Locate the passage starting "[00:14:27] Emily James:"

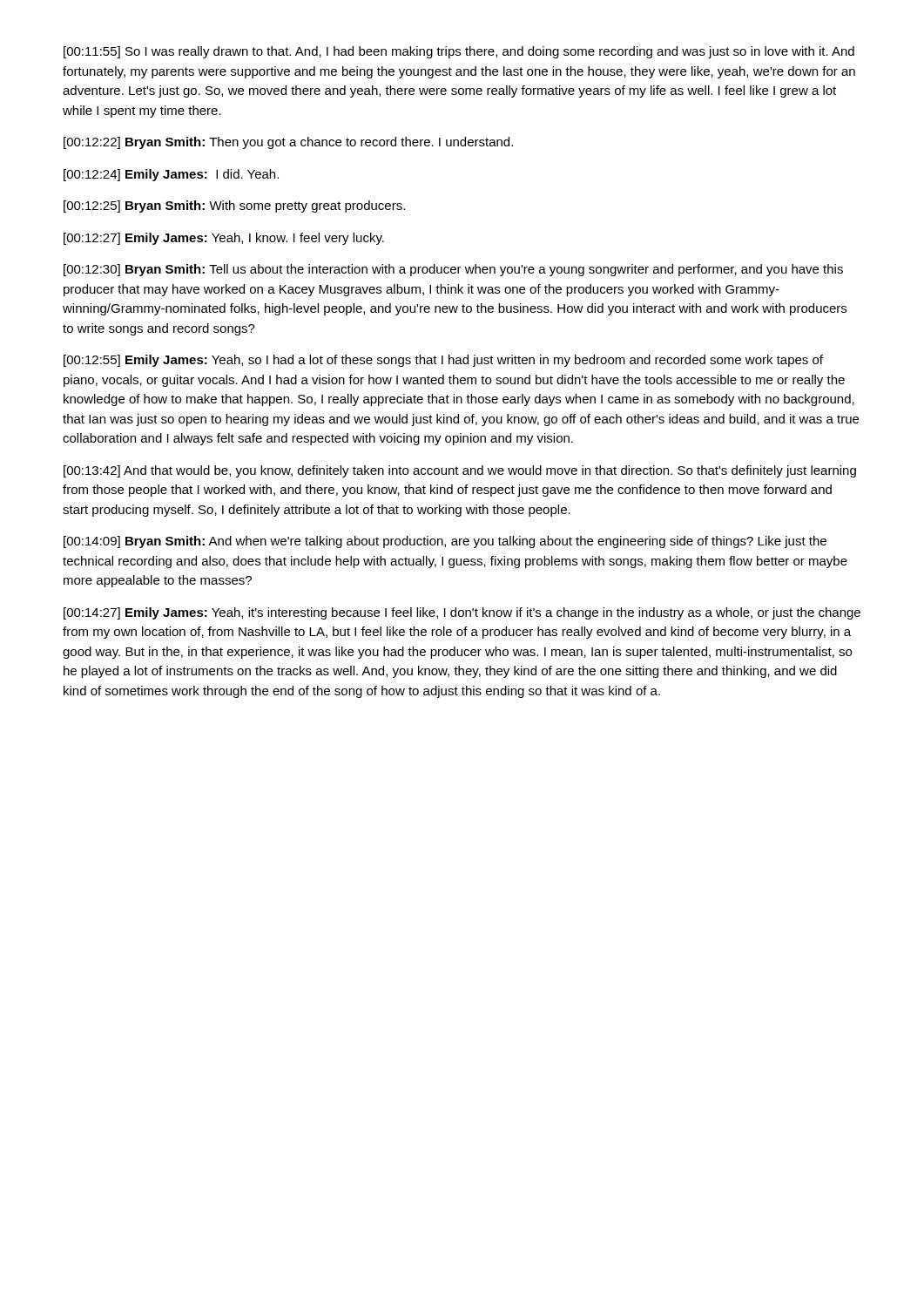click(462, 651)
